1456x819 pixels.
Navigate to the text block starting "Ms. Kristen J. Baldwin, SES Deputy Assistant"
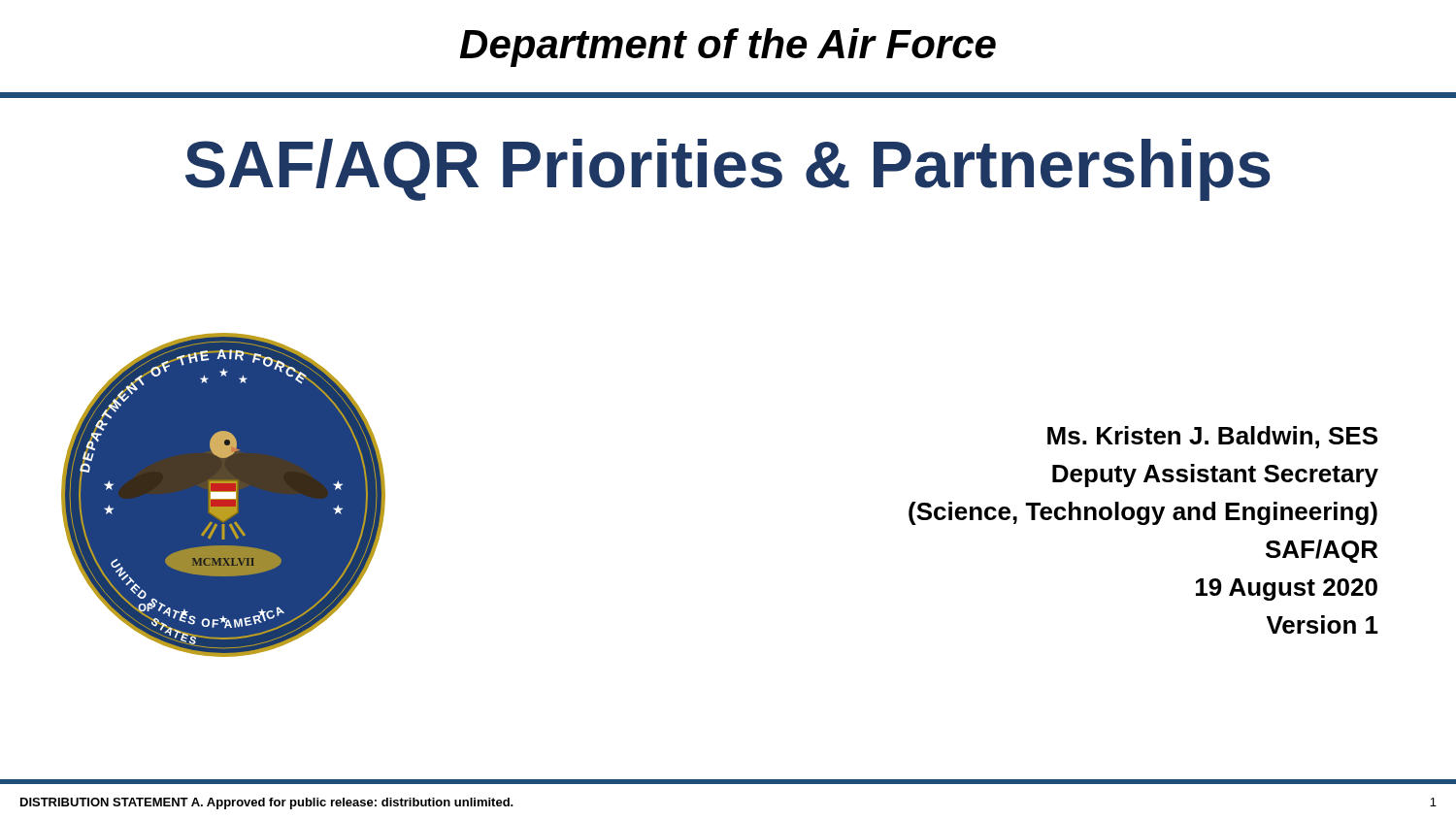1097,531
